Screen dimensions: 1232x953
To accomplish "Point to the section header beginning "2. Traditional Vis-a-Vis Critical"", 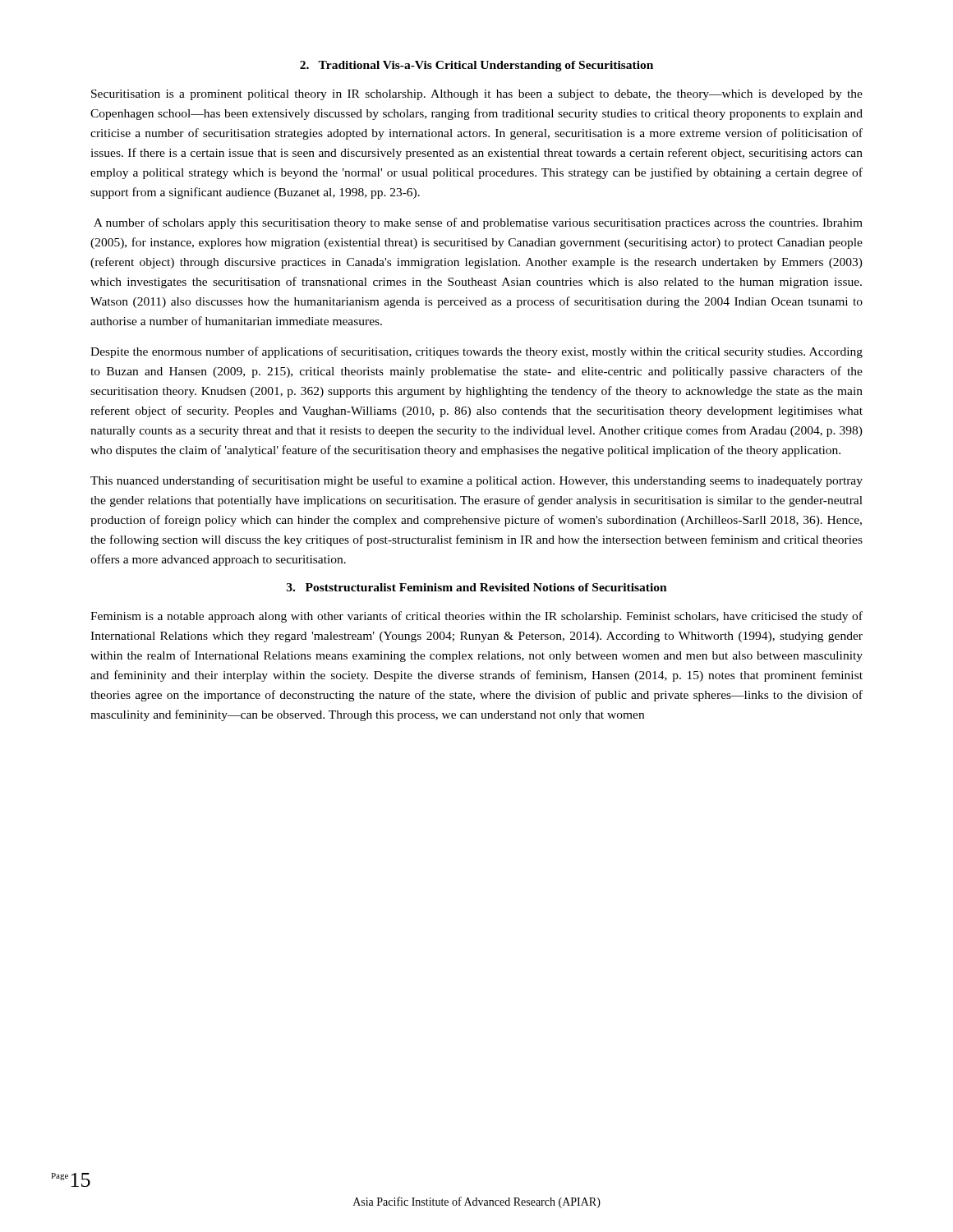I will coord(476,64).
